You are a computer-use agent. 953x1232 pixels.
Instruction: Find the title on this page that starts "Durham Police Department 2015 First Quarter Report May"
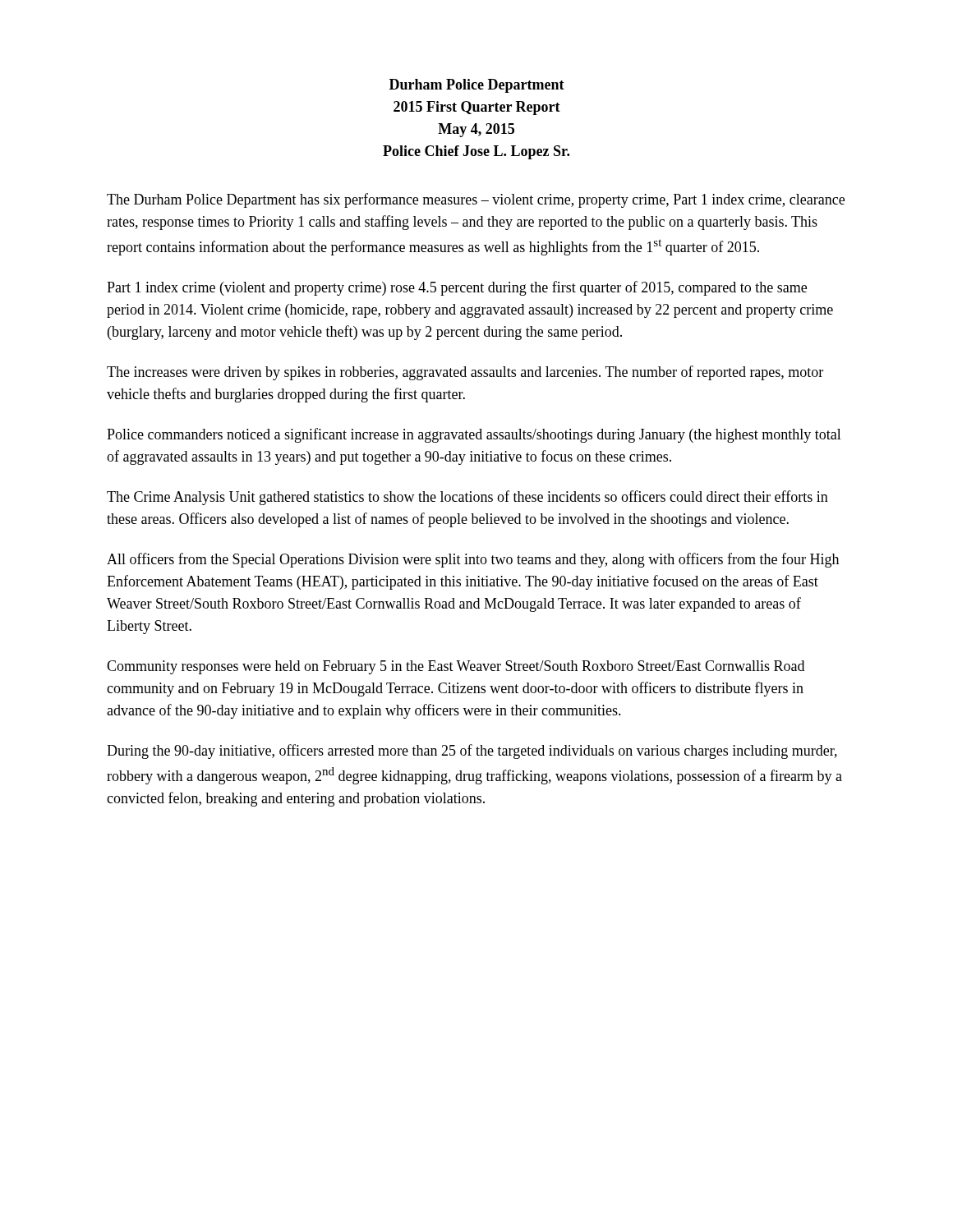click(476, 118)
